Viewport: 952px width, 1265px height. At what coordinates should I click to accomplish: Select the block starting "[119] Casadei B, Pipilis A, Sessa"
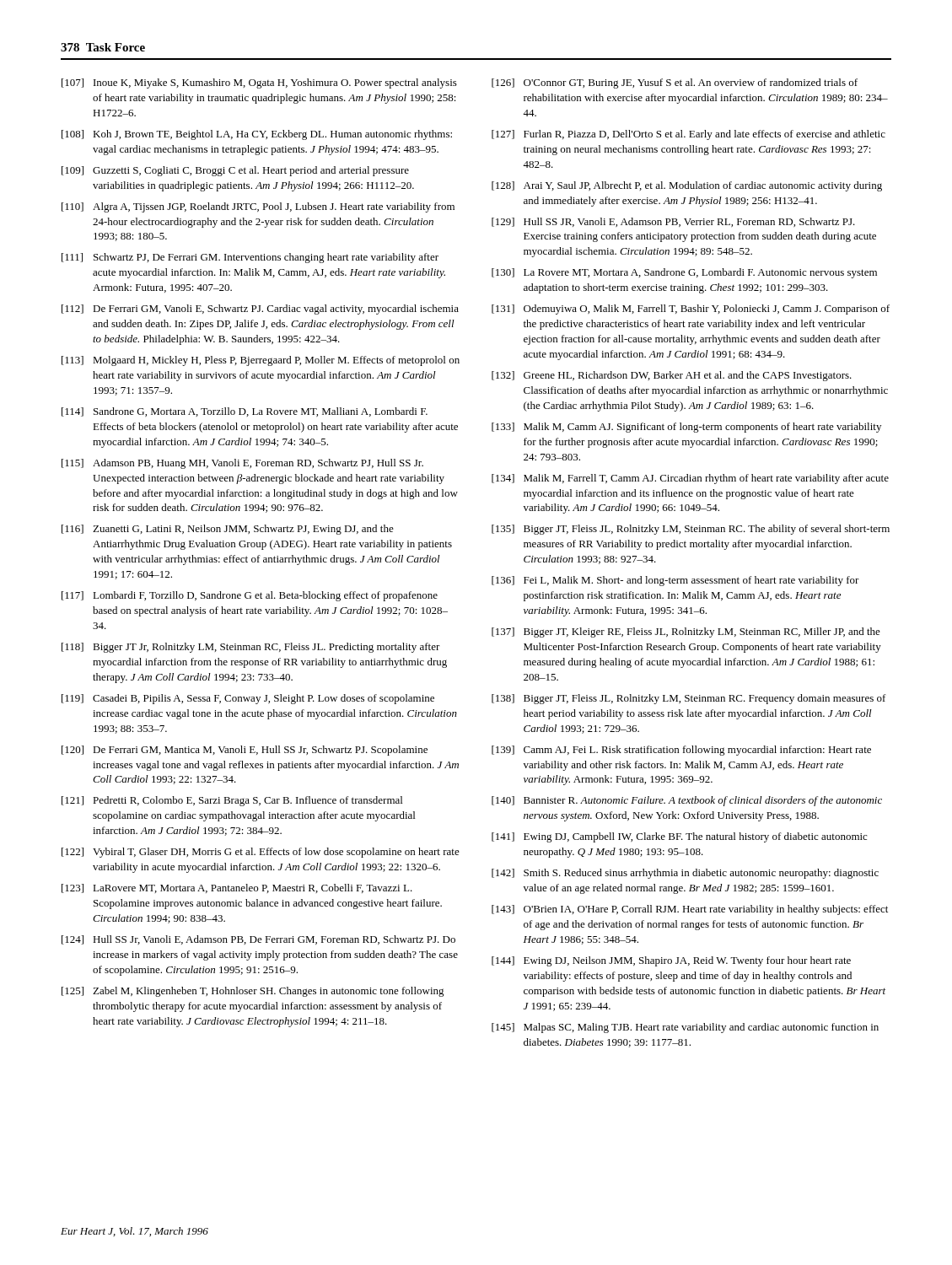[261, 713]
